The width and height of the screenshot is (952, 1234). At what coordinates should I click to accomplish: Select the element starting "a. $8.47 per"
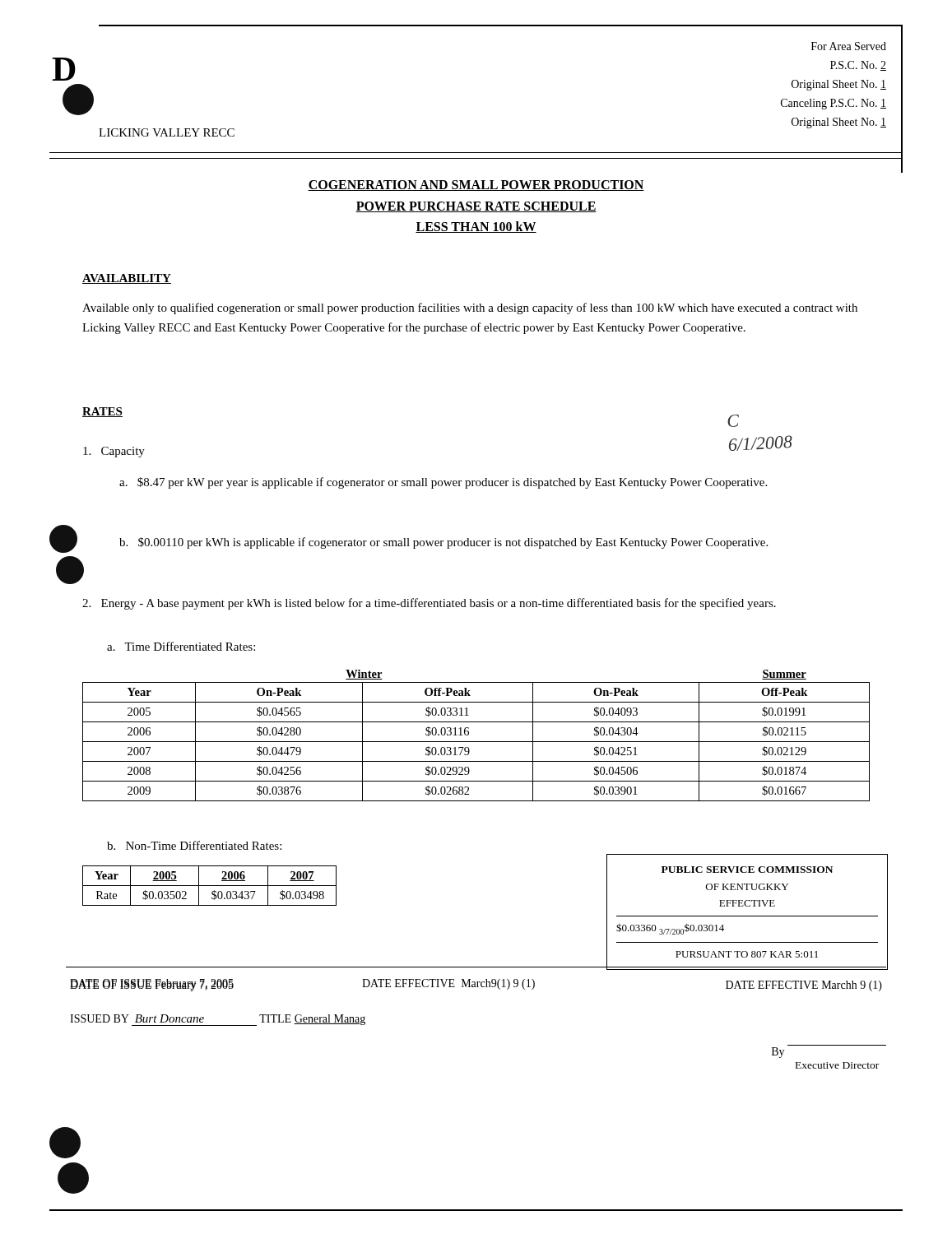tap(444, 482)
